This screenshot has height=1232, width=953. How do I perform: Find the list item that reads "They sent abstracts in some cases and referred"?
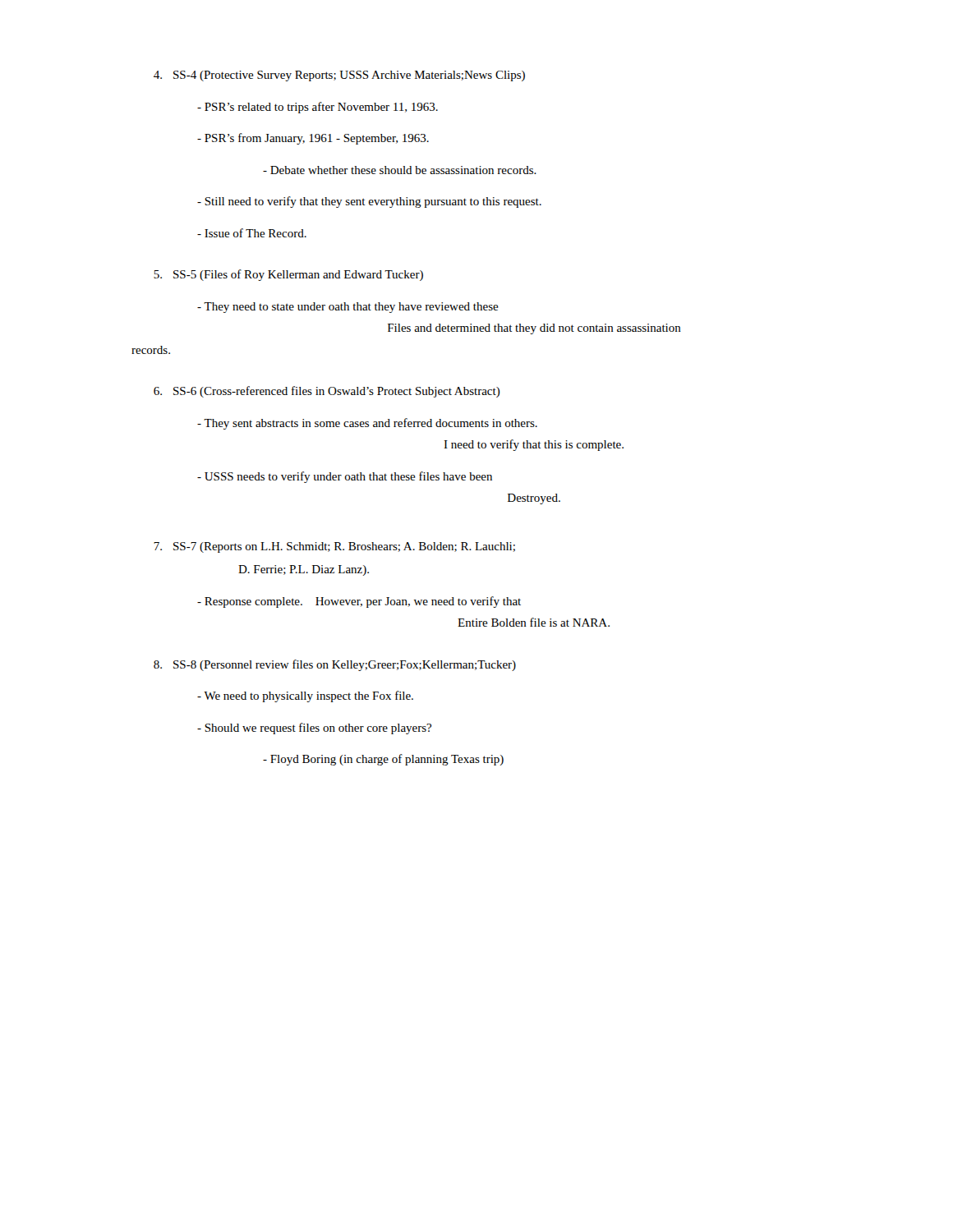(x=367, y=423)
